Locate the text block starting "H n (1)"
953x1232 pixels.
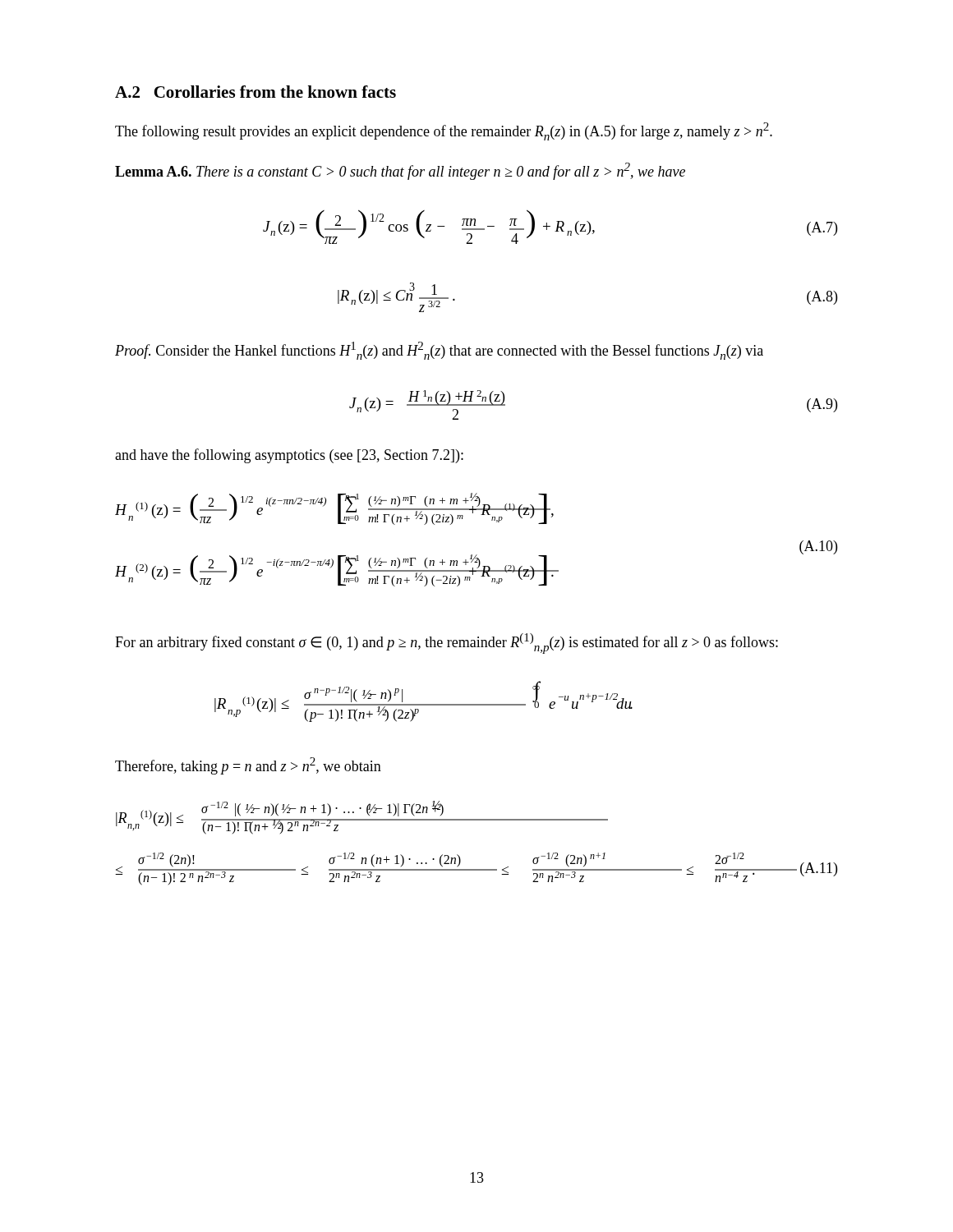click(x=476, y=544)
